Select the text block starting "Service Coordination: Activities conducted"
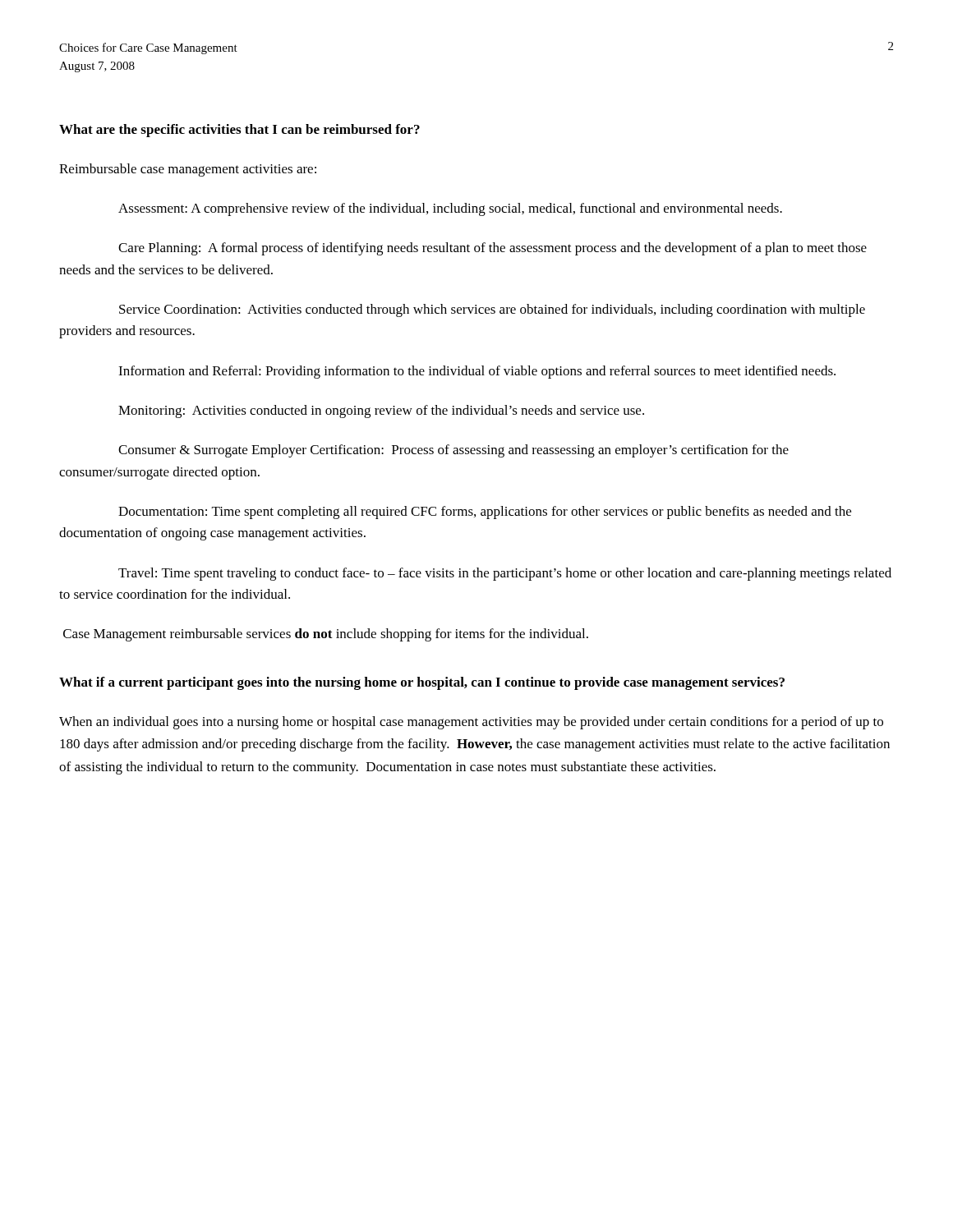 (462, 320)
